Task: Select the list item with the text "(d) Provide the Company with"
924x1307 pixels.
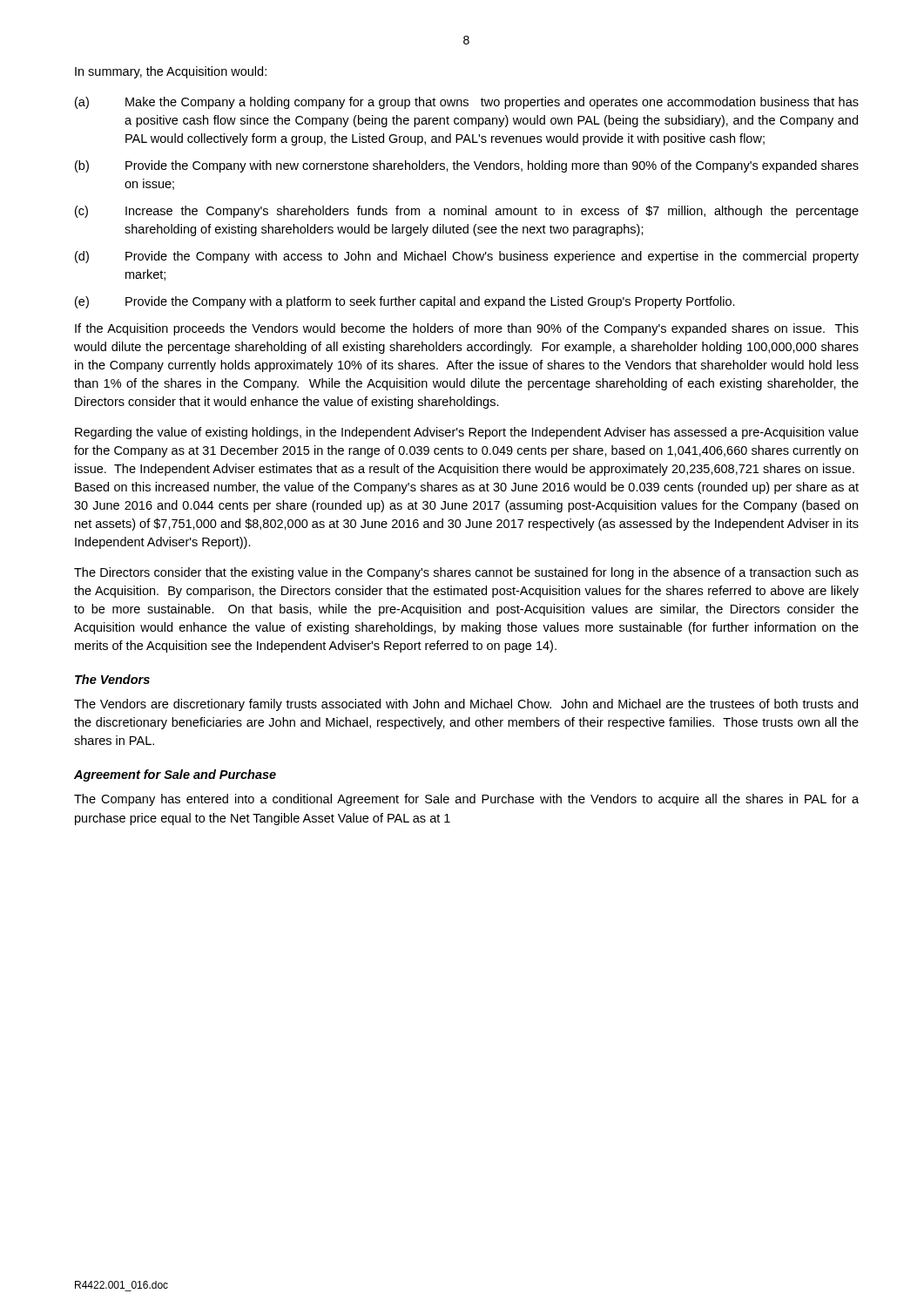Action: point(466,266)
